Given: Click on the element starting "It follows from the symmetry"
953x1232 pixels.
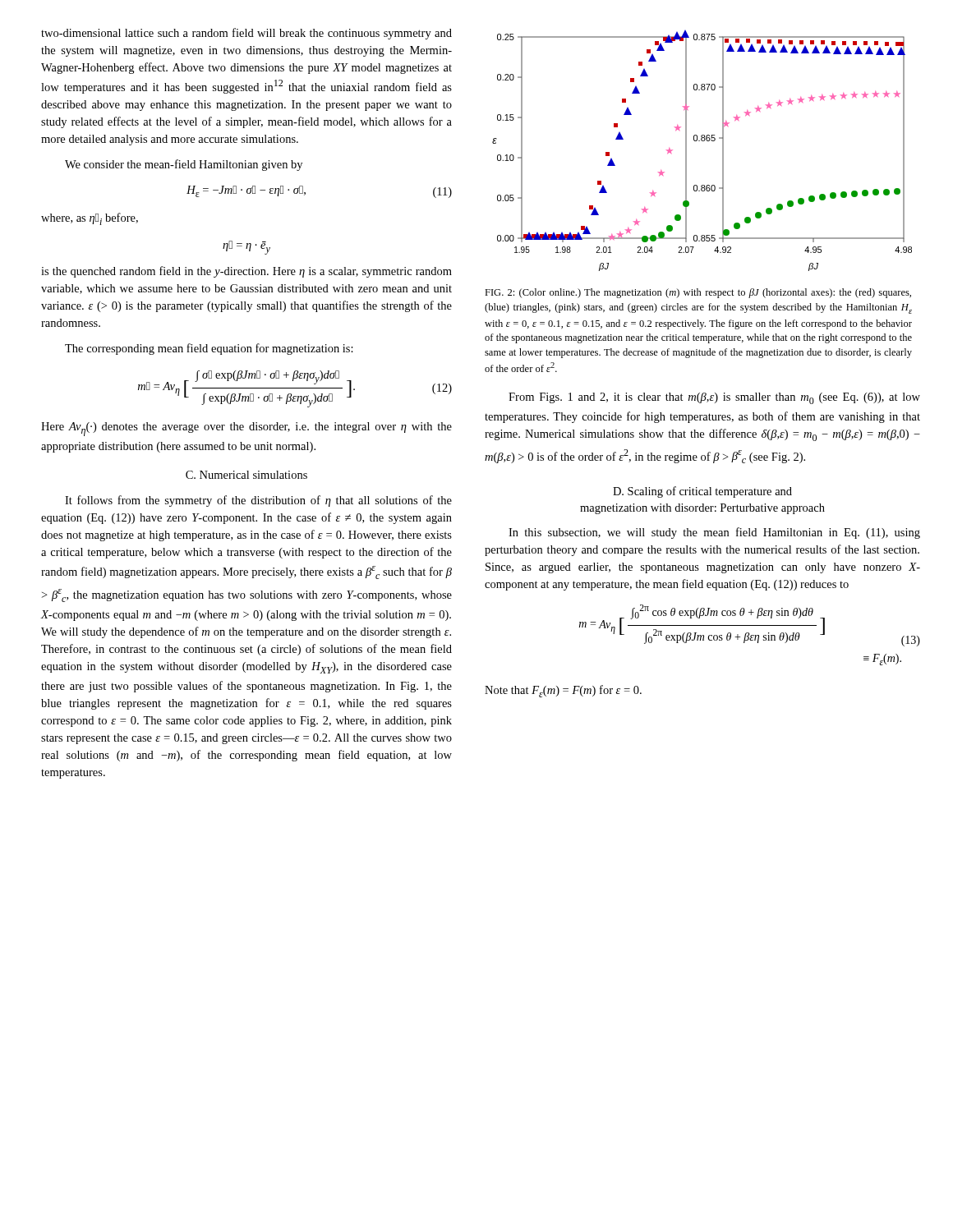Looking at the screenshot, I should point(246,636).
